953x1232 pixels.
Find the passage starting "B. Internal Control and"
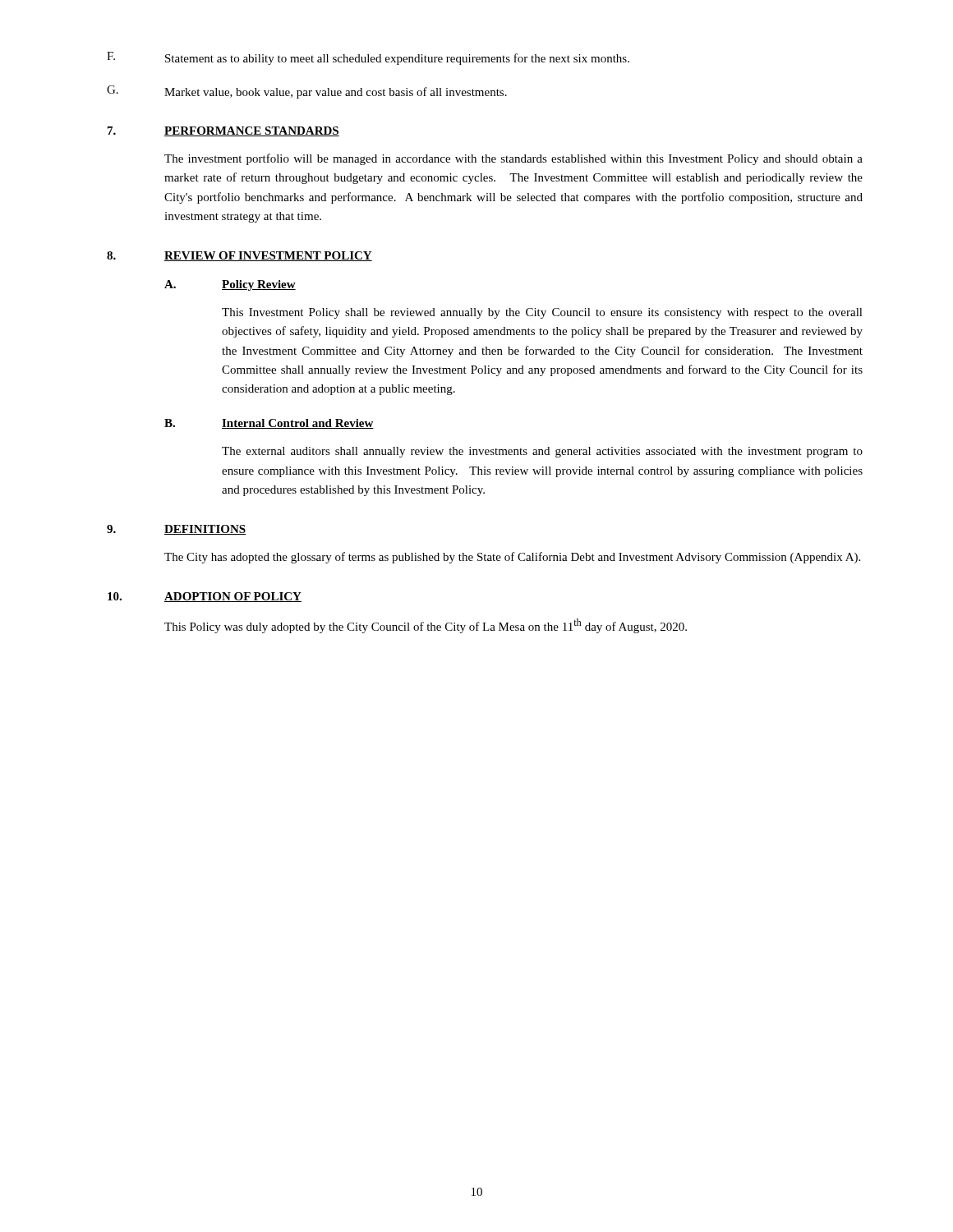coord(269,424)
